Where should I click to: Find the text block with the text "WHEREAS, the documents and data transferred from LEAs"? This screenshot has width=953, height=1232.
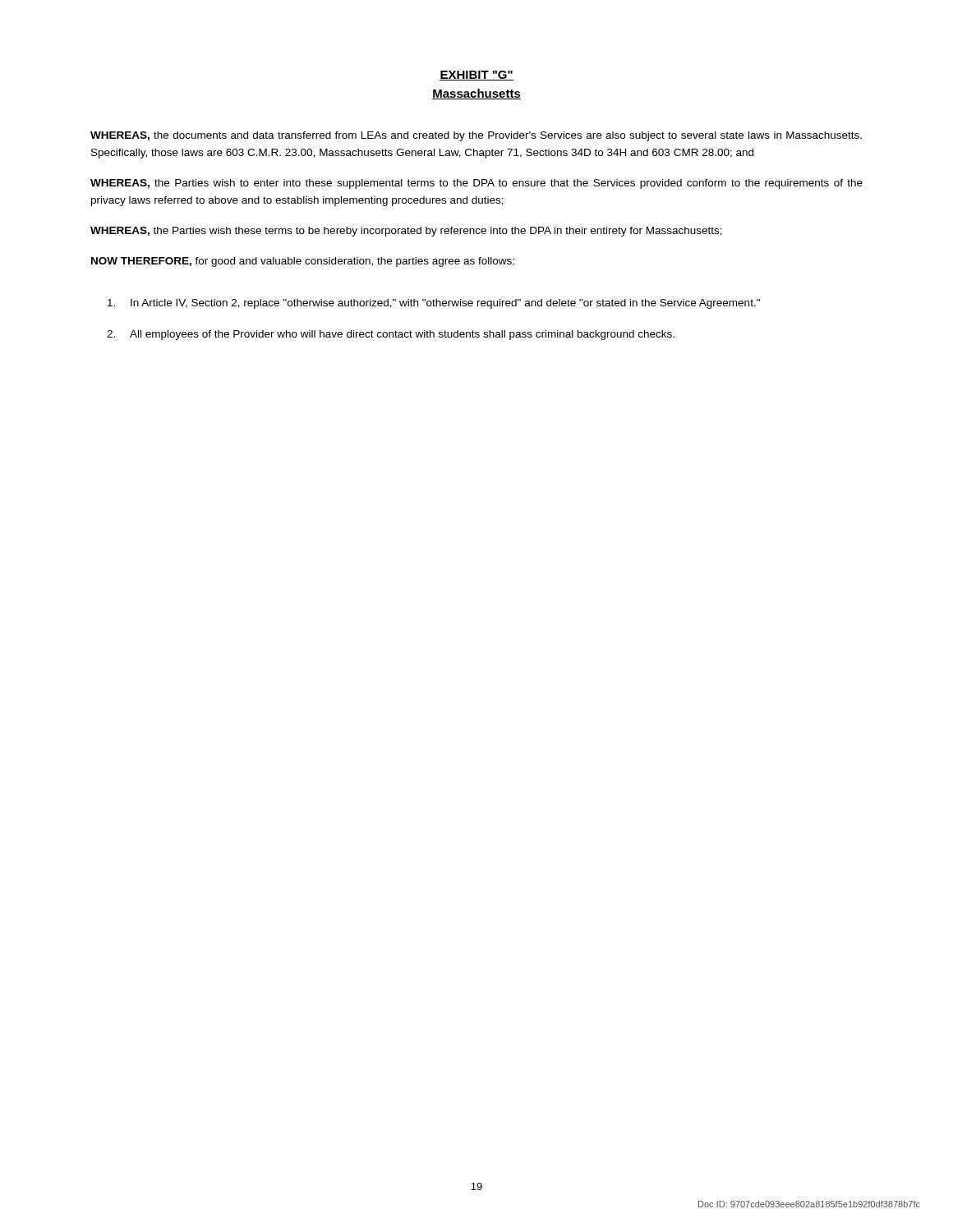tap(476, 144)
